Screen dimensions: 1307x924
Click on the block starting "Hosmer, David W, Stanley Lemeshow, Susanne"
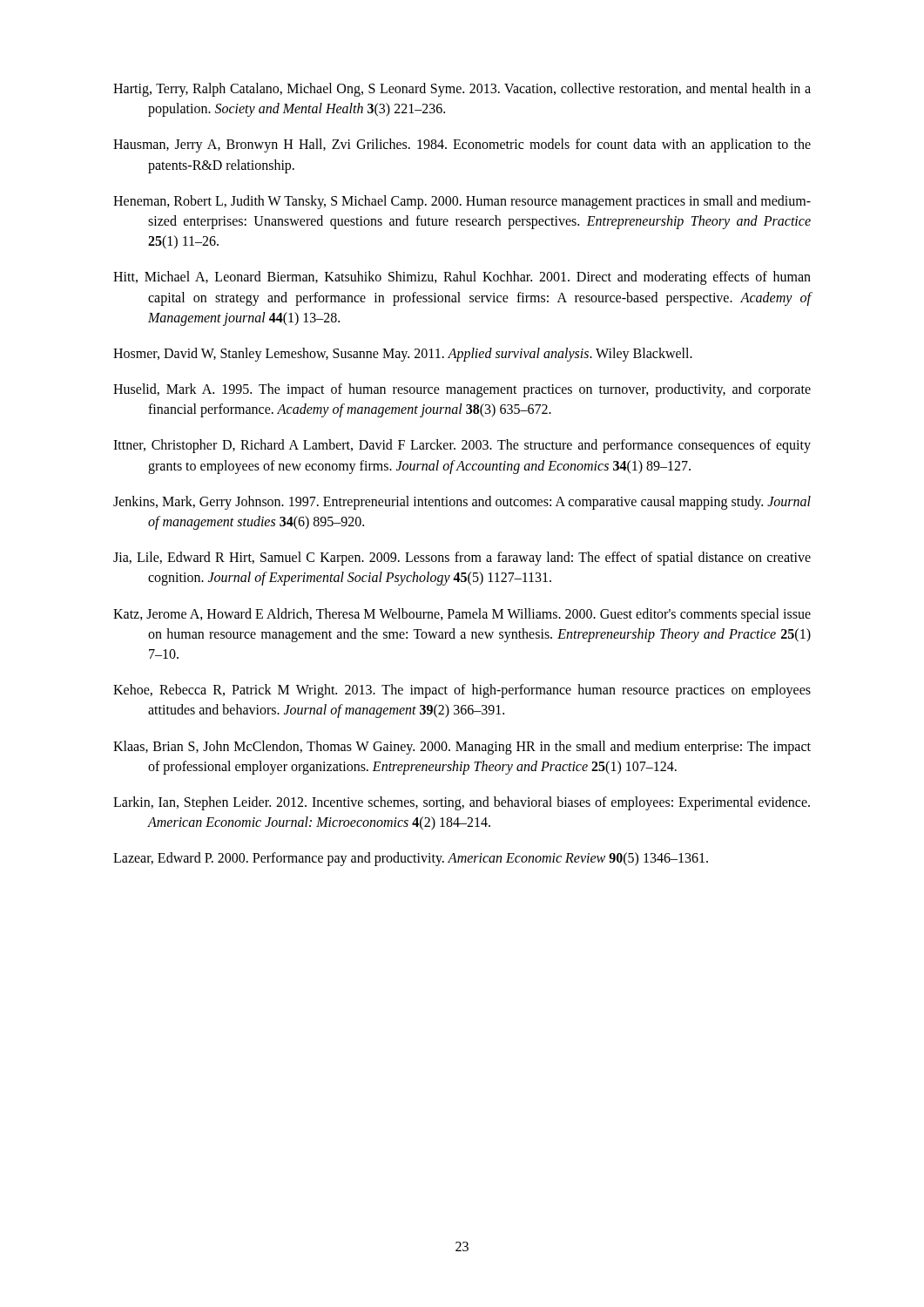tap(403, 353)
